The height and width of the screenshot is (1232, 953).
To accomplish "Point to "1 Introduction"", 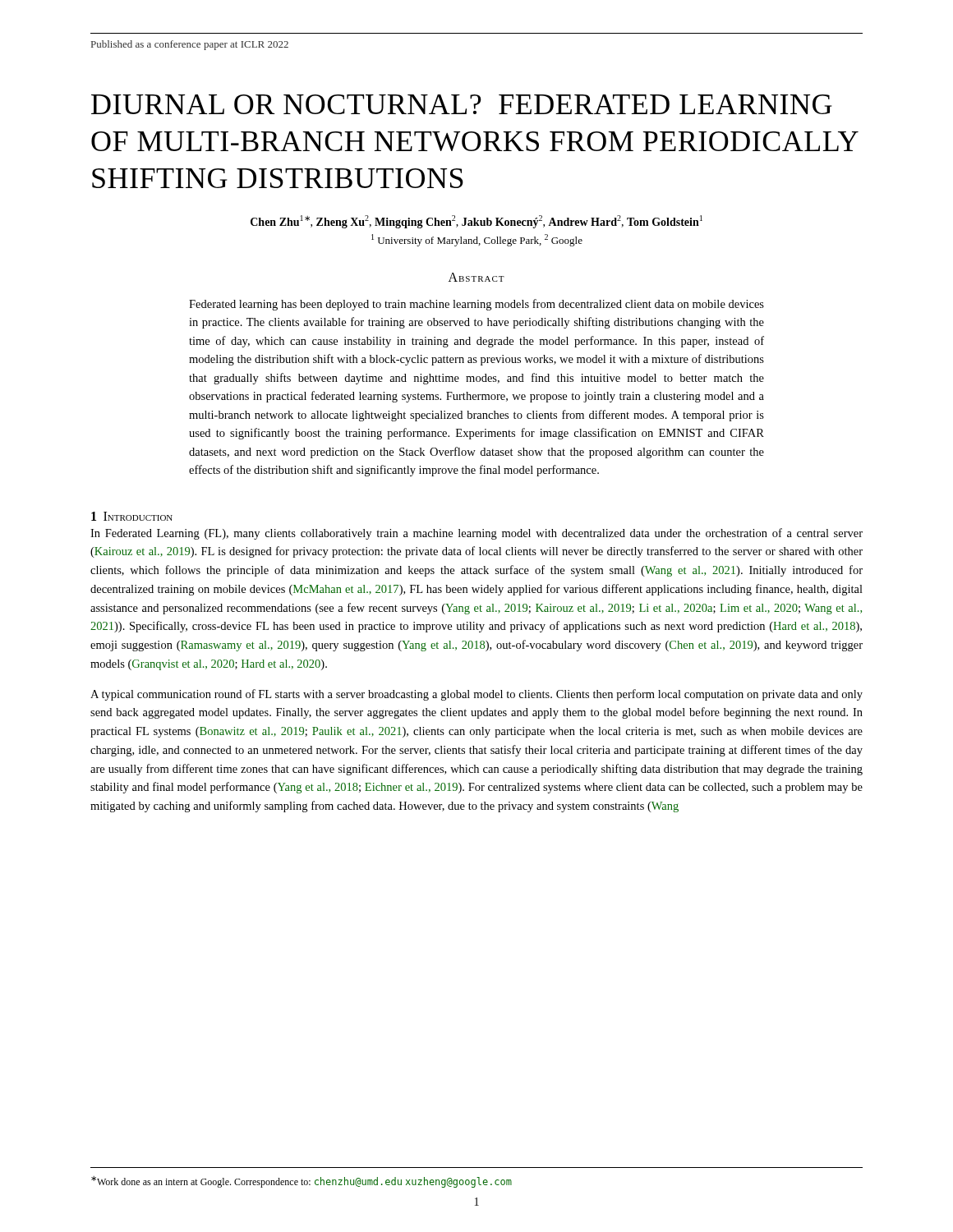I will [x=132, y=516].
